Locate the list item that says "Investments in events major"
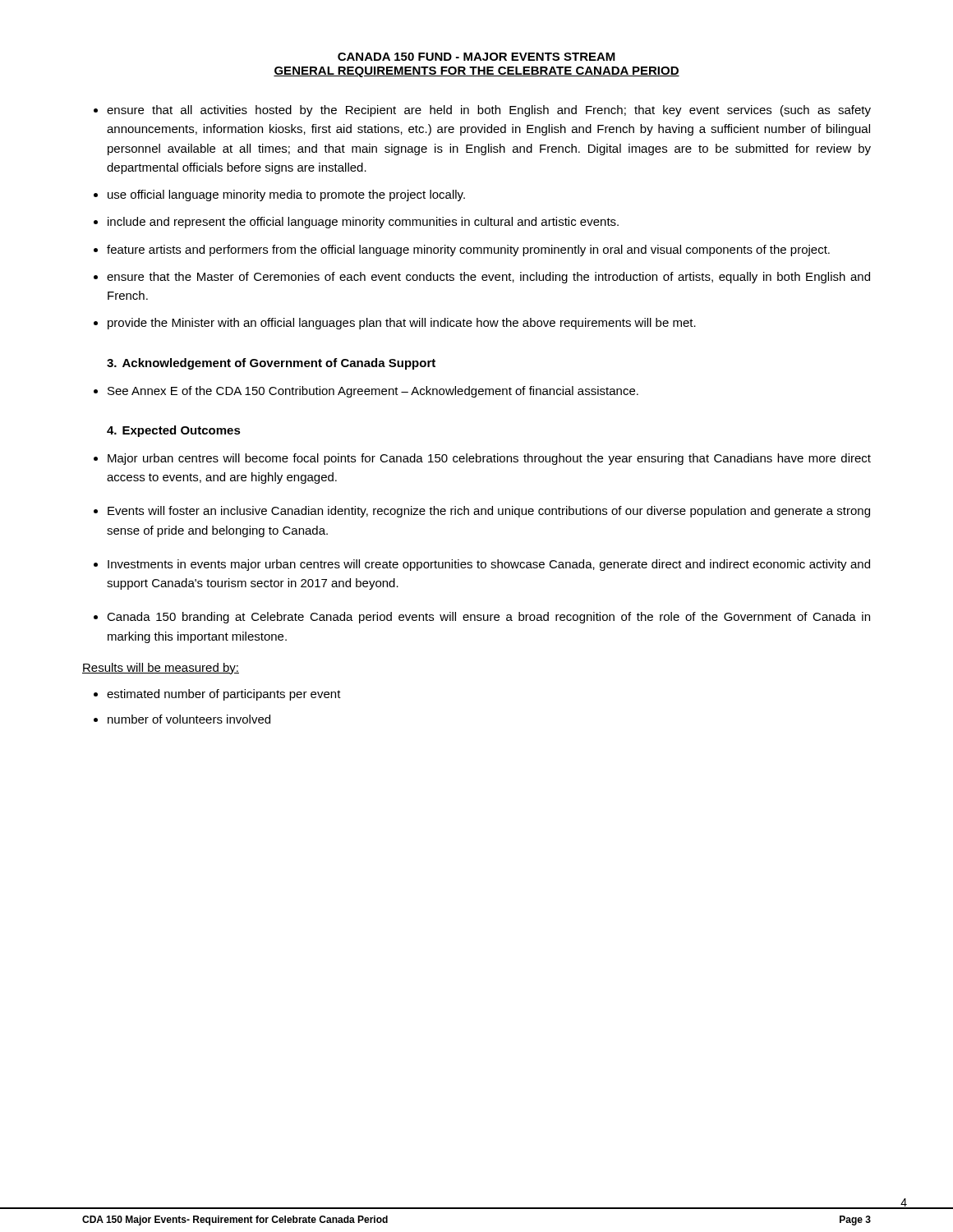953x1232 pixels. pyautogui.click(x=489, y=573)
